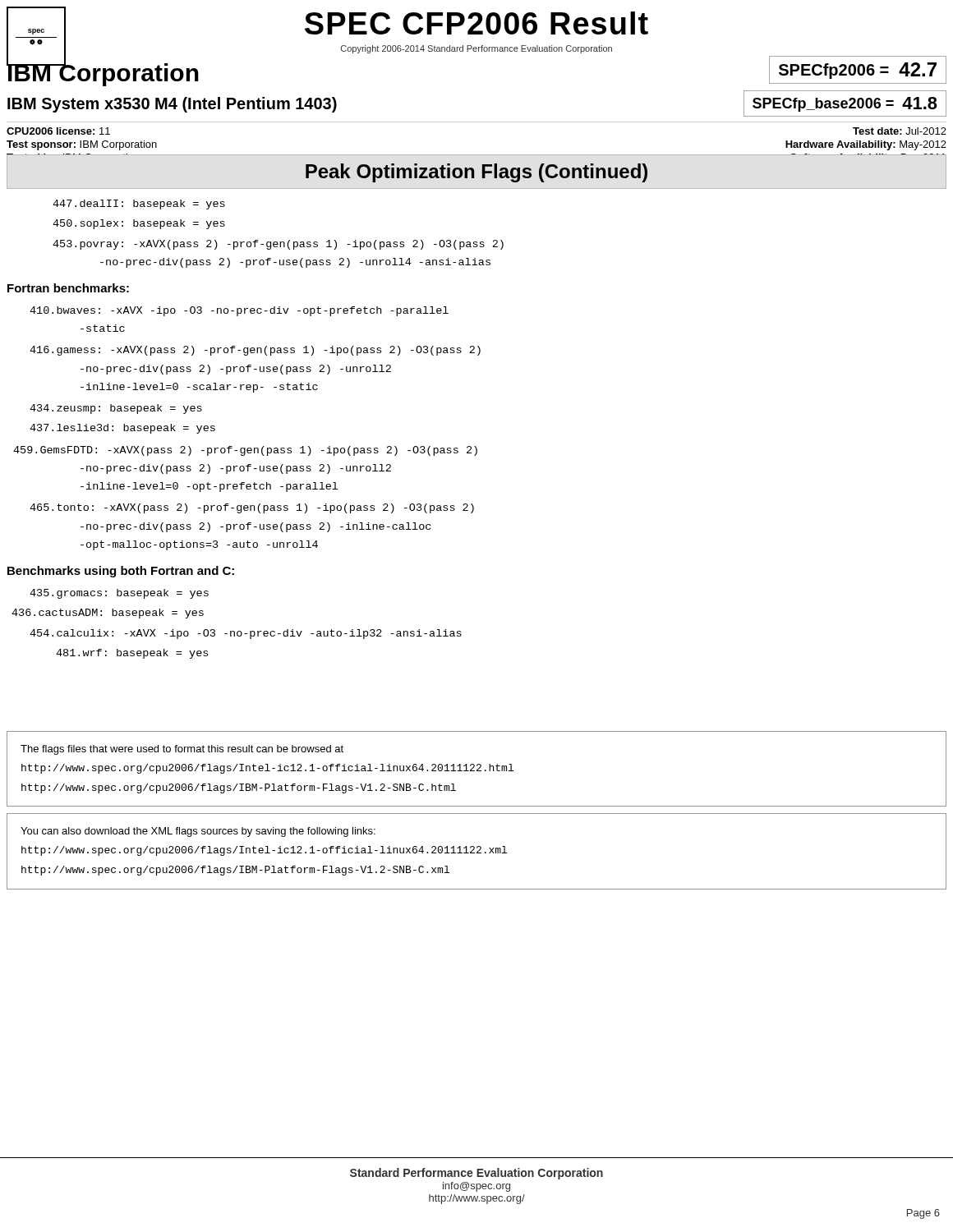Where is the passage that starts "The flags files"?

coord(267,768)
